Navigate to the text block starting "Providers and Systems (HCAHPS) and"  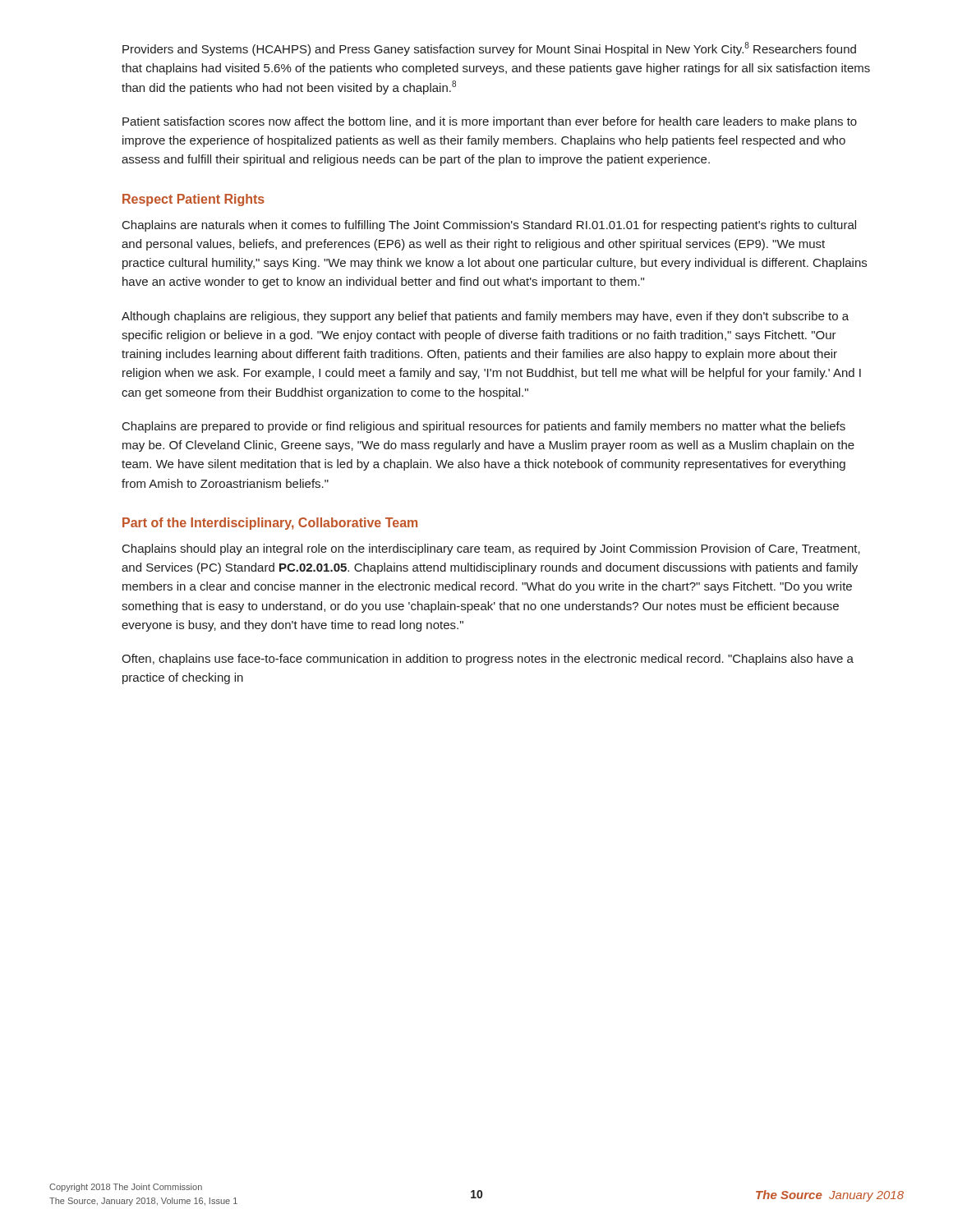496,68
